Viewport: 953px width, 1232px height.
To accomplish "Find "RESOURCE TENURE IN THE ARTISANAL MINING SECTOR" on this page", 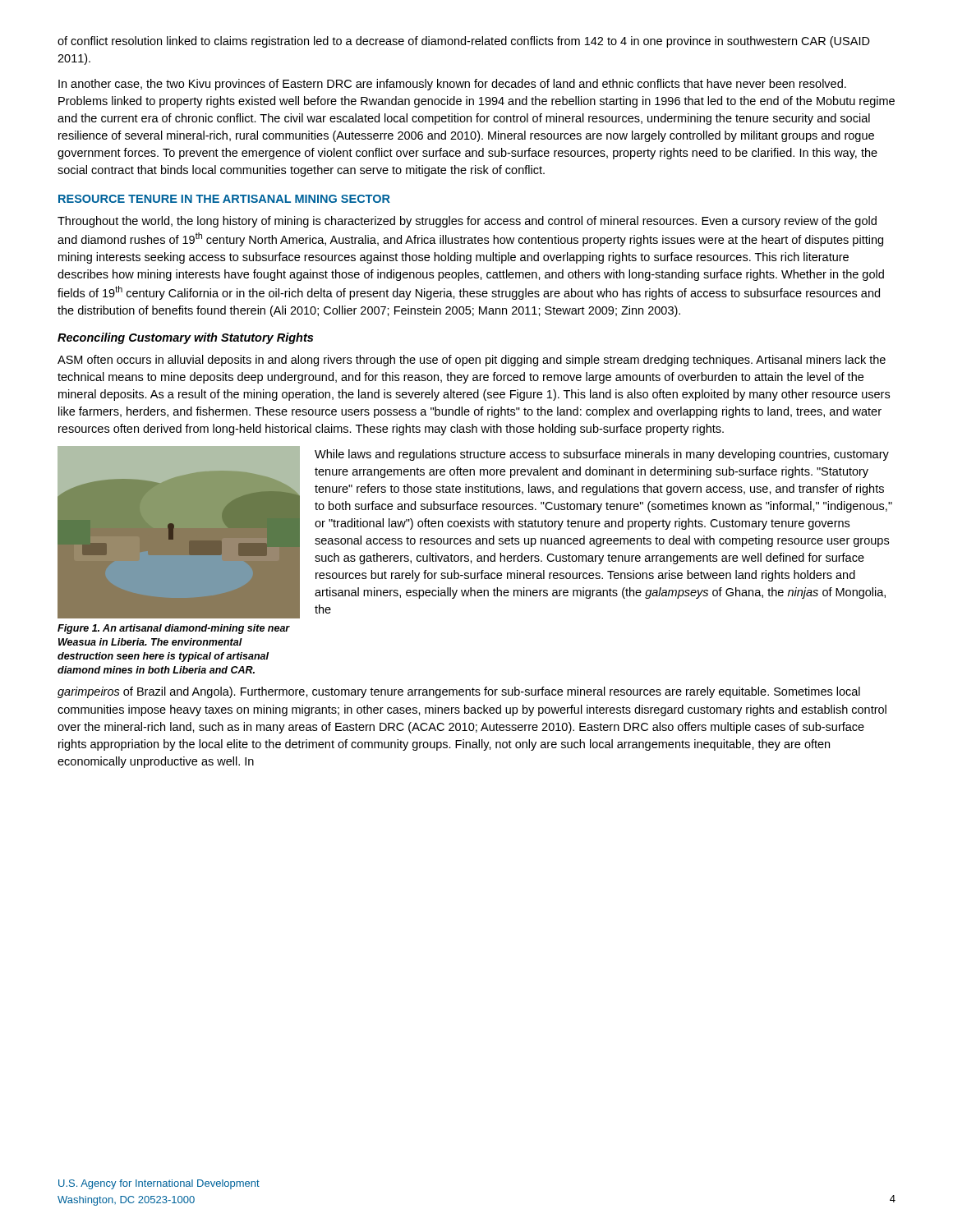I will click(224, 199).
